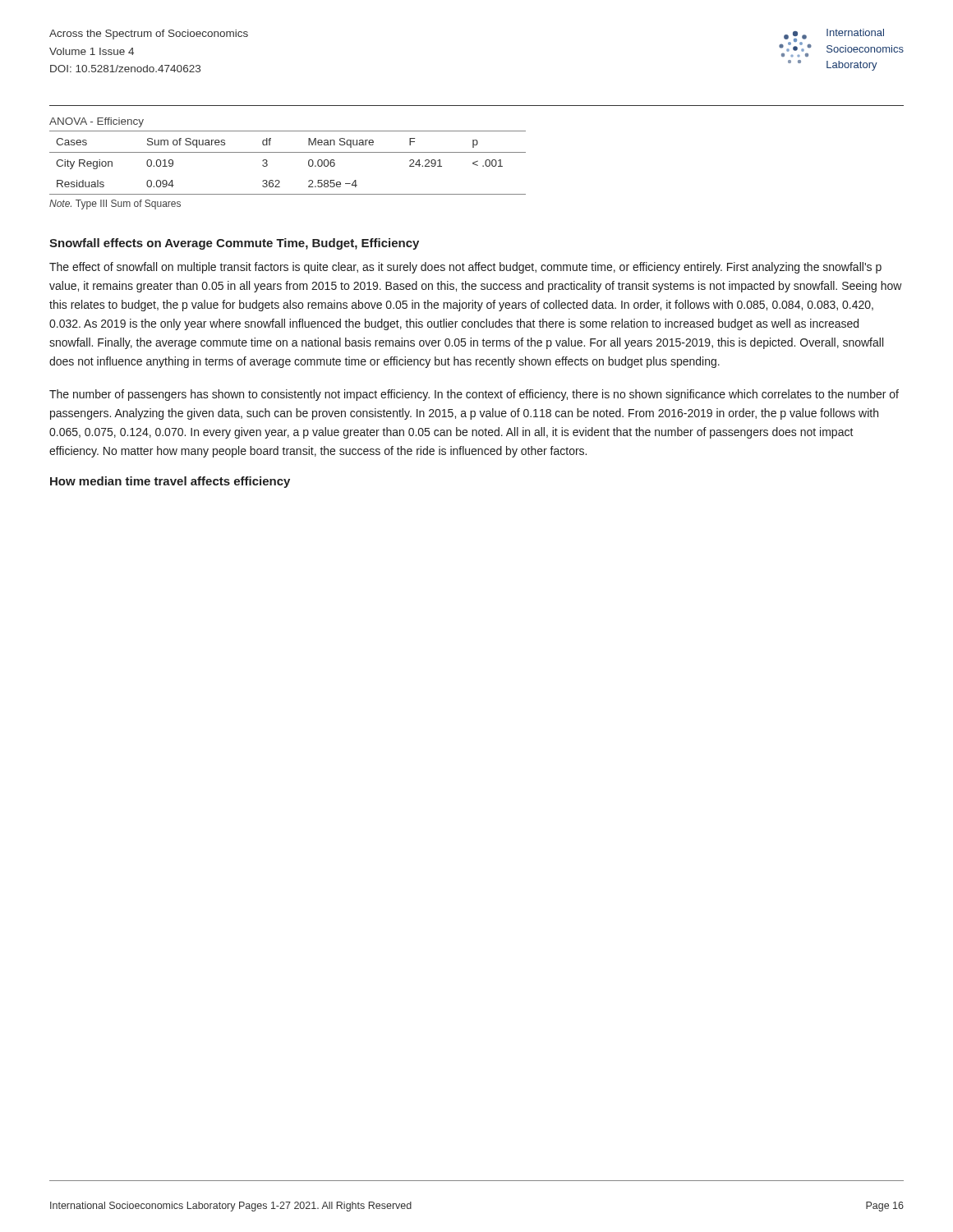Navigate to the region starting "How median time travel affects"
Screen dimensions: 1232x953
click(170, 481)
